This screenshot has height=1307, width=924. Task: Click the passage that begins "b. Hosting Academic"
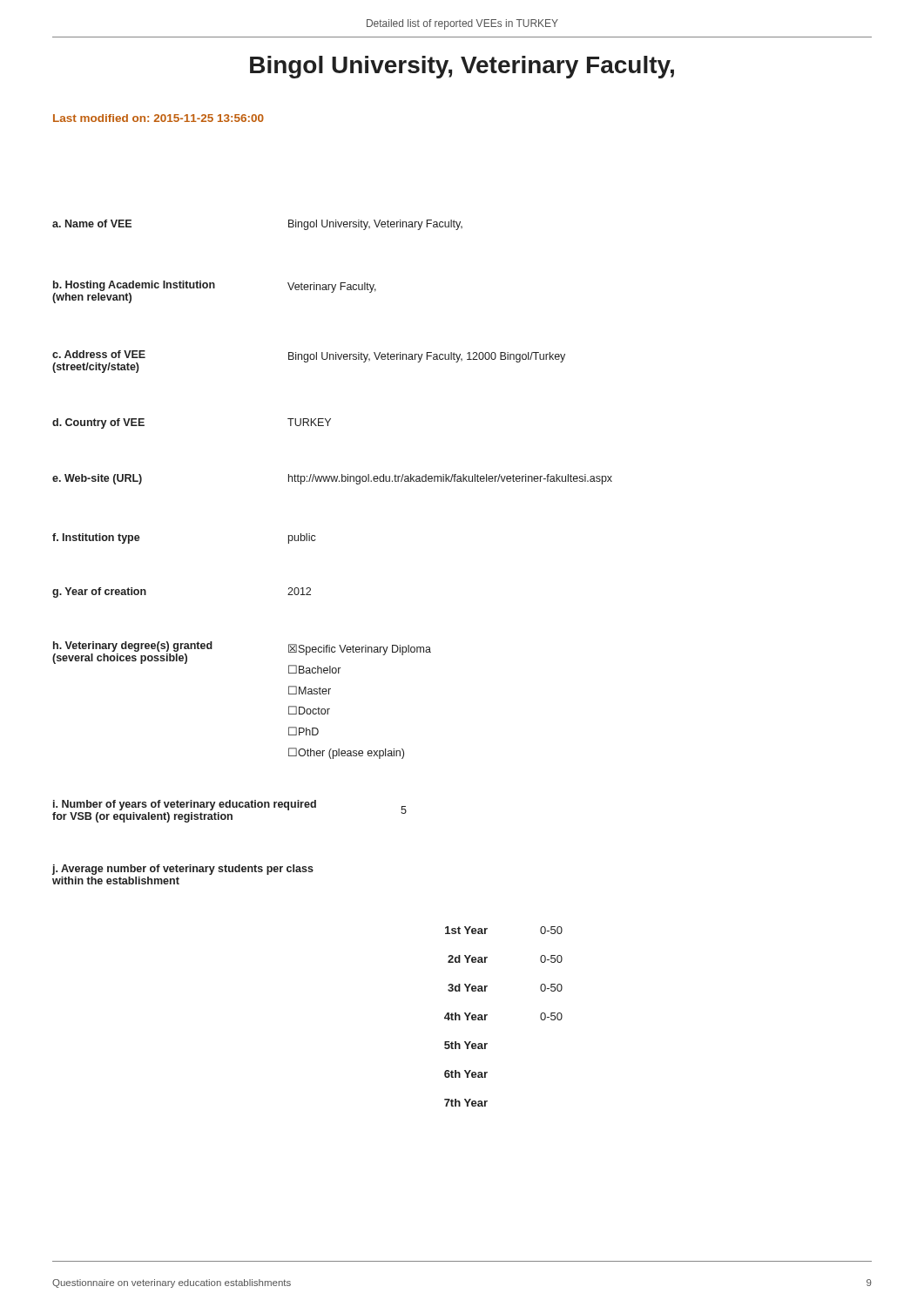(101, 291)
